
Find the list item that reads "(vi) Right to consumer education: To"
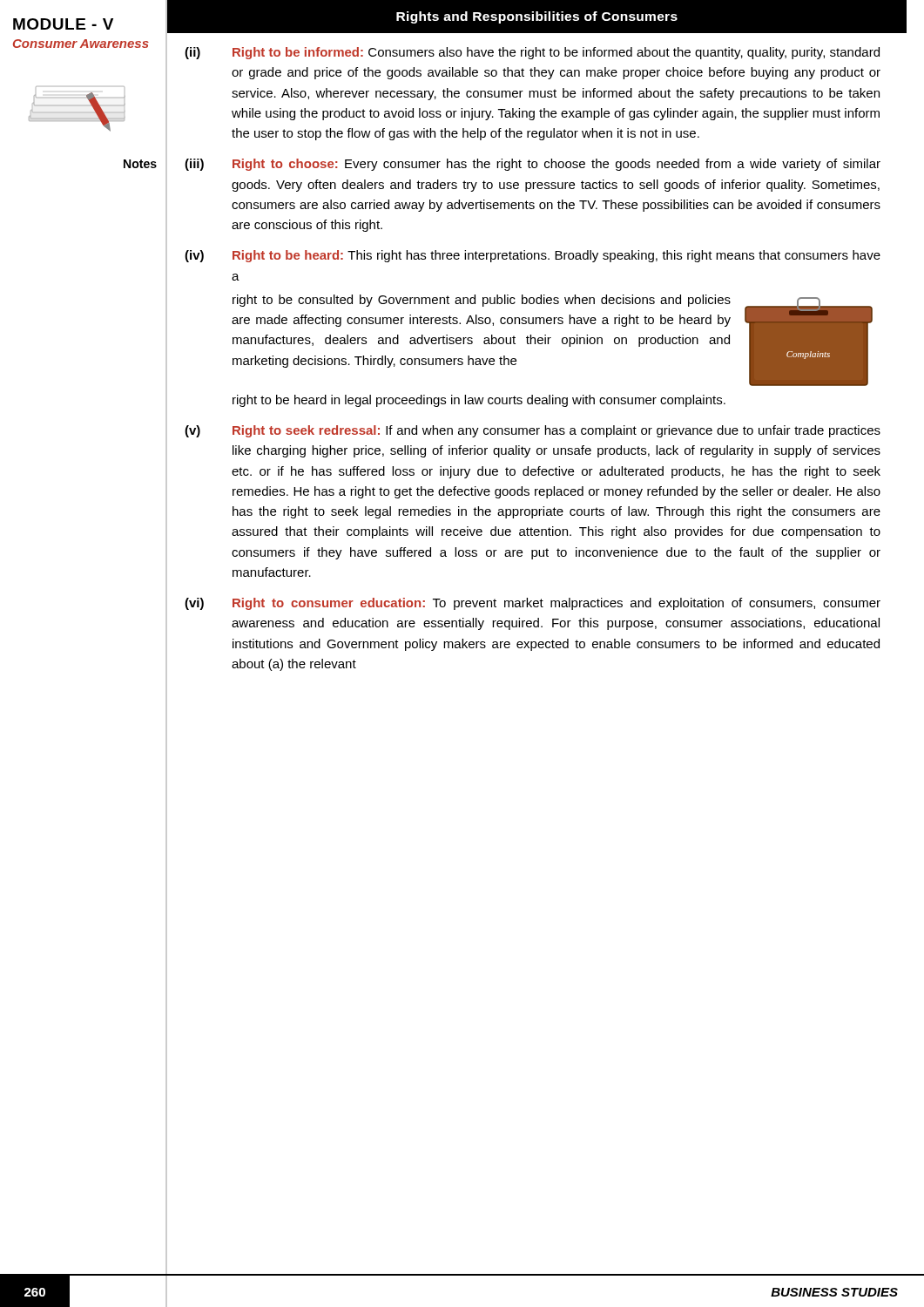click(x=533, y=633)
